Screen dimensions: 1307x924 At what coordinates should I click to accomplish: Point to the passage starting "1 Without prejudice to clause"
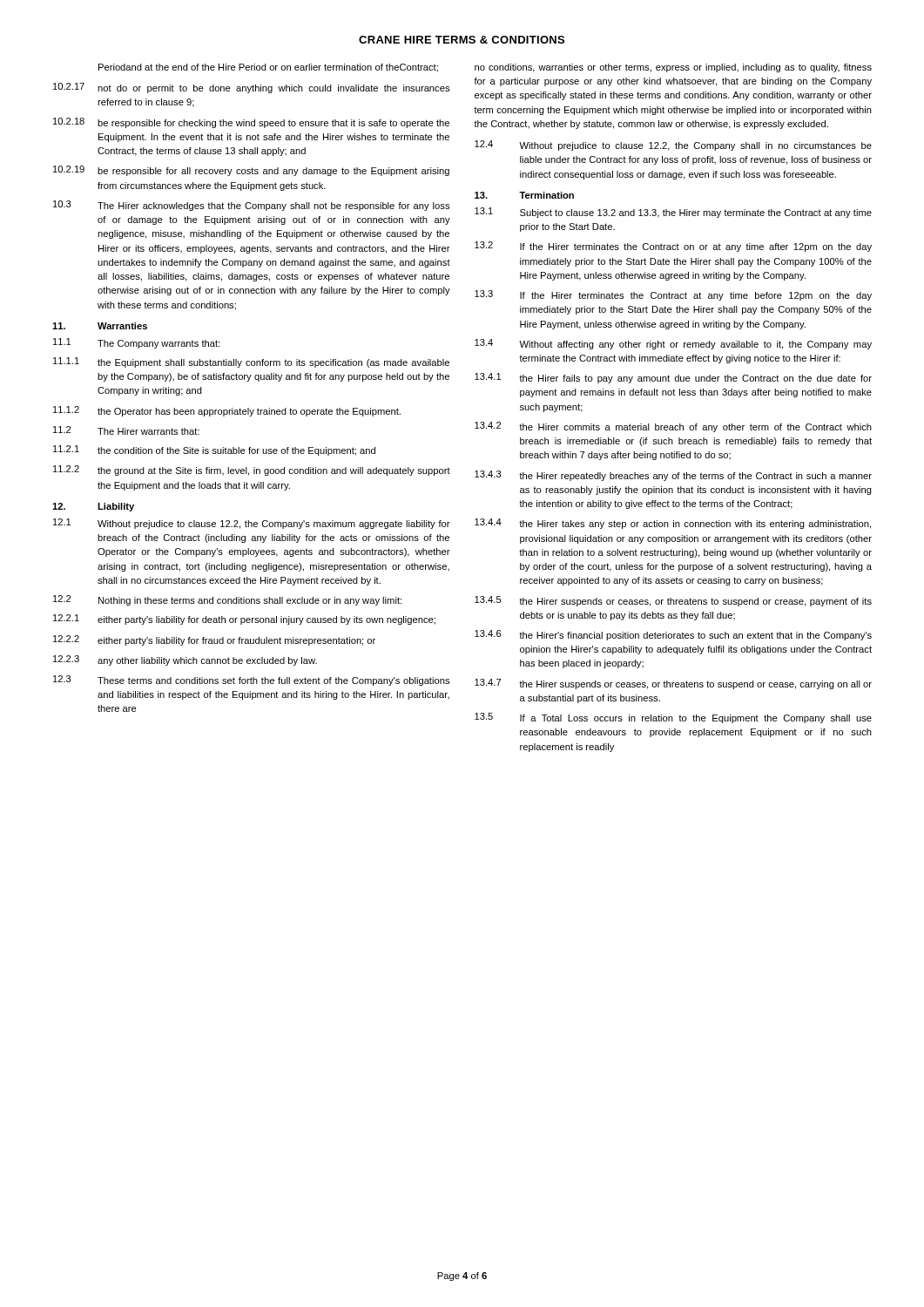point(251,552)
